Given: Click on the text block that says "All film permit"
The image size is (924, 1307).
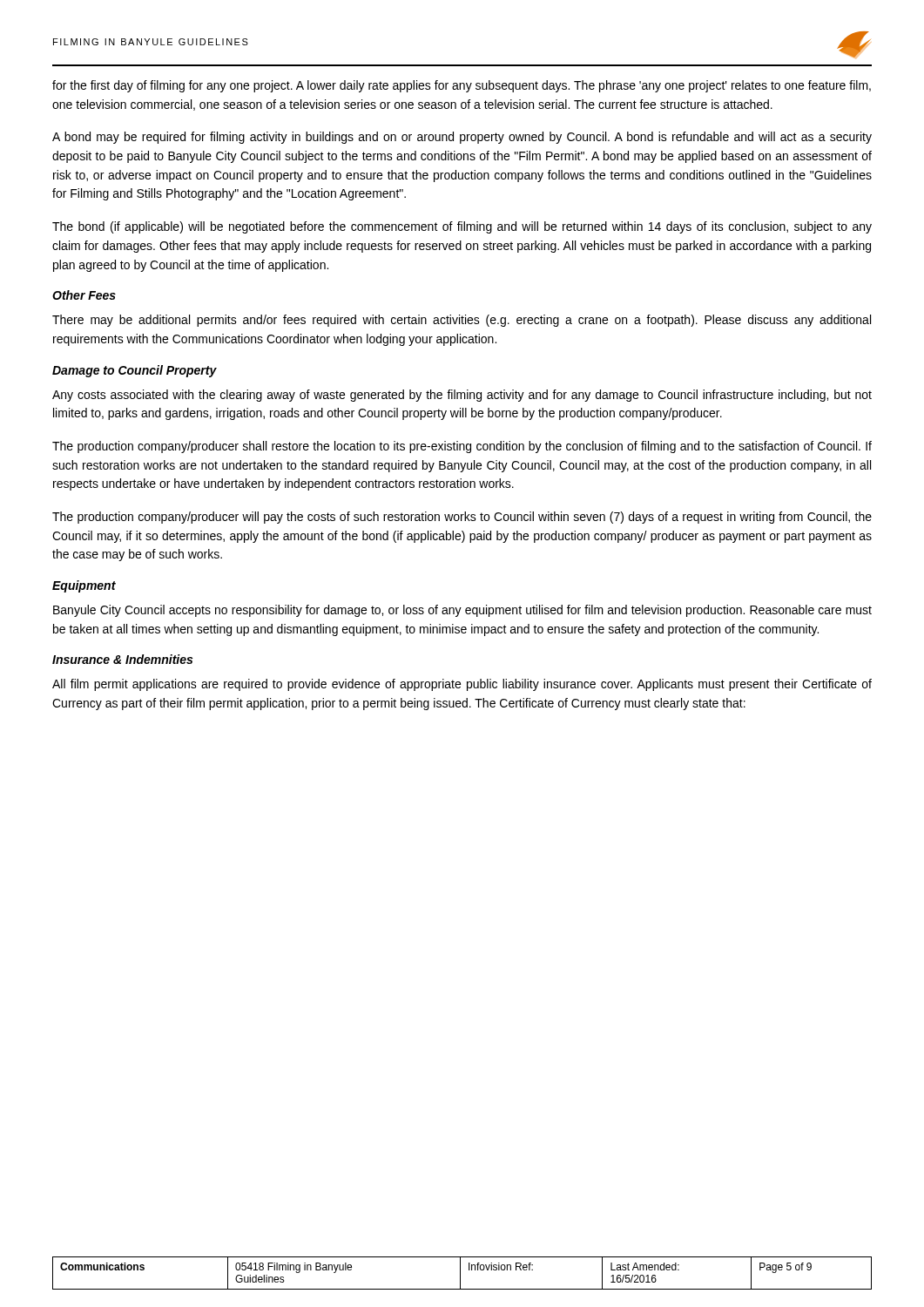Looking at the screenshot, I should pyautogui.click(x=462, y=694).
